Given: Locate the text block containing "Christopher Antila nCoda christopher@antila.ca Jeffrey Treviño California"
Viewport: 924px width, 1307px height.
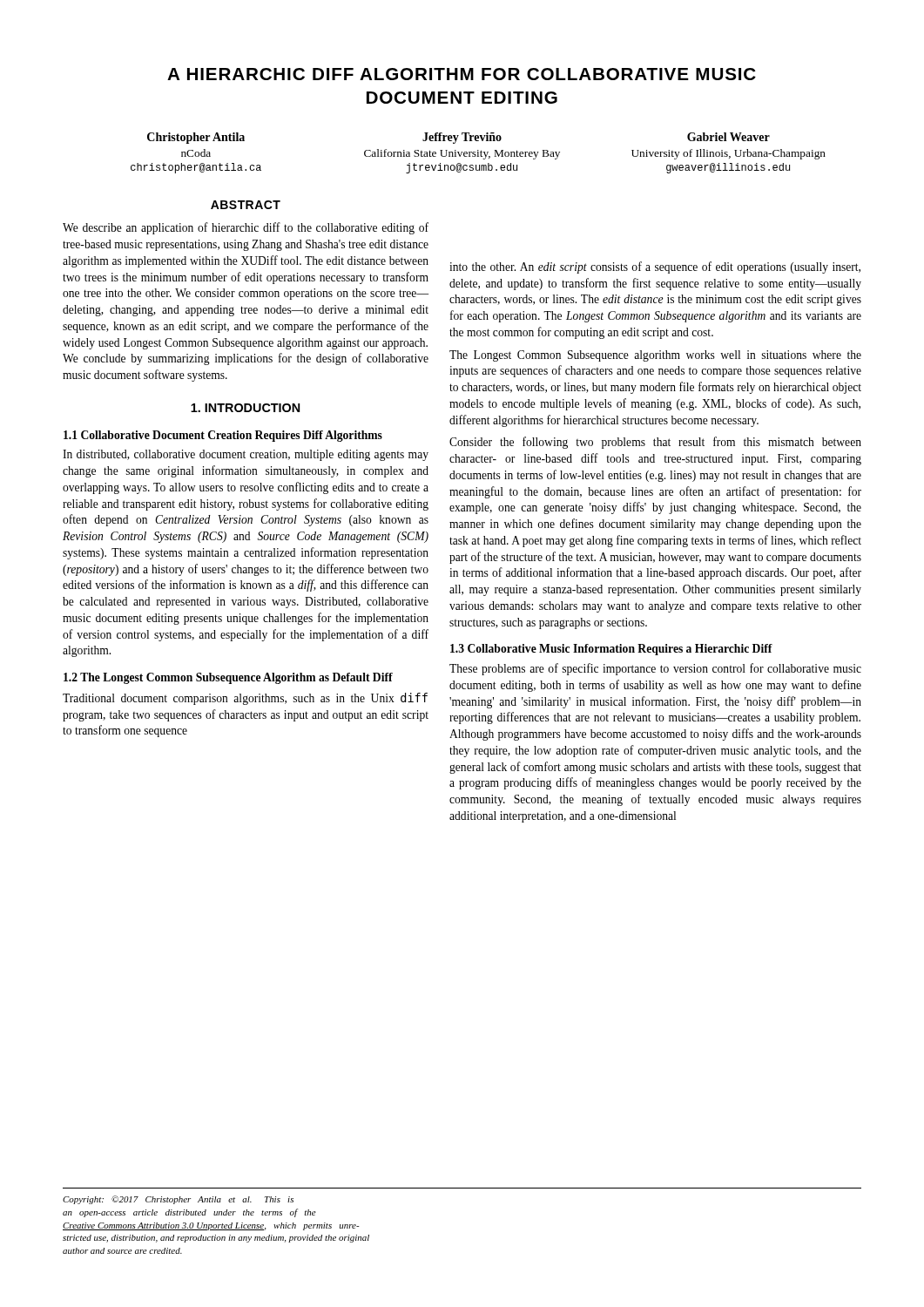Looking at the screenshot, I should [x=462, y=152].
